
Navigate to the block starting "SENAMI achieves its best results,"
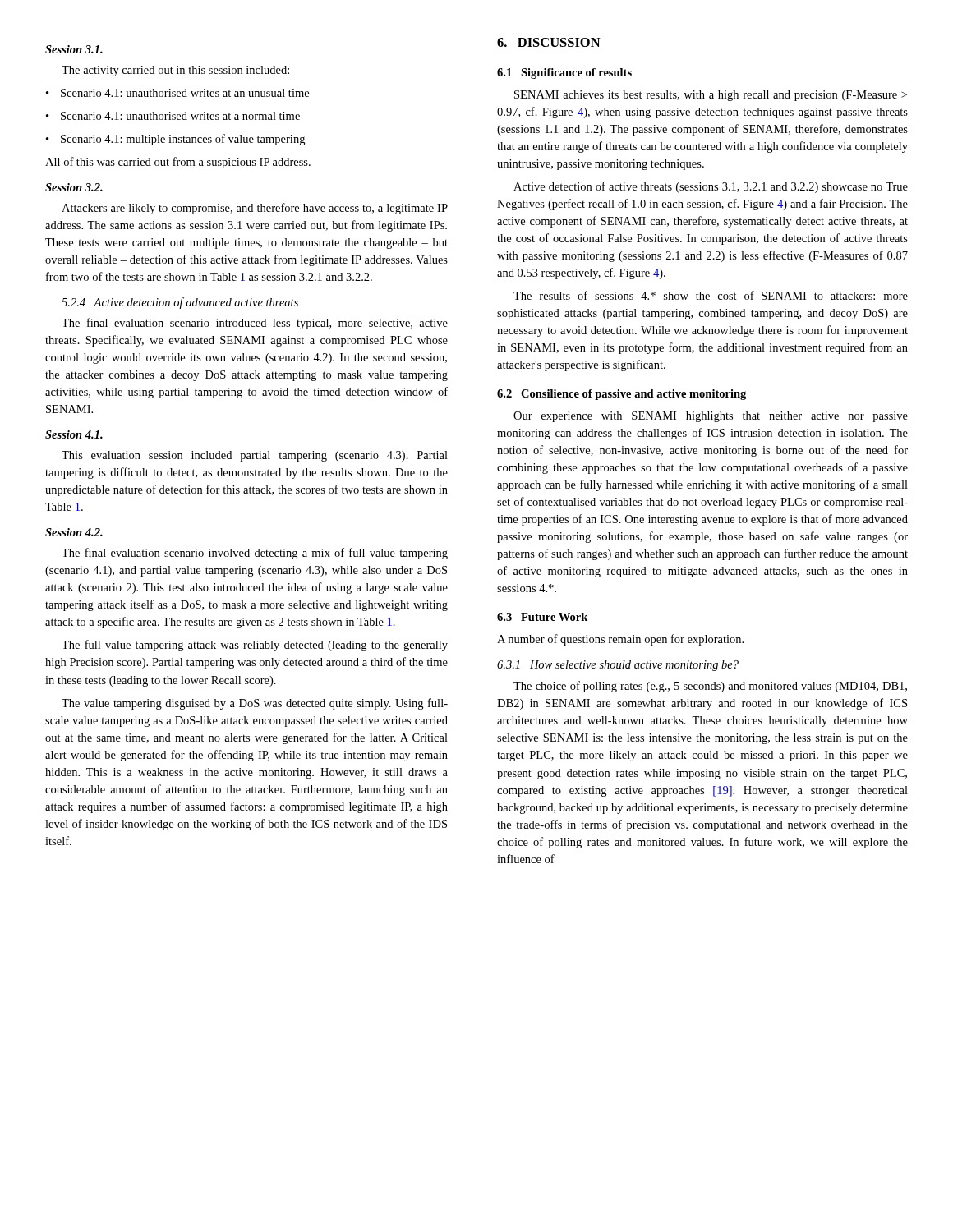(702, 230)
